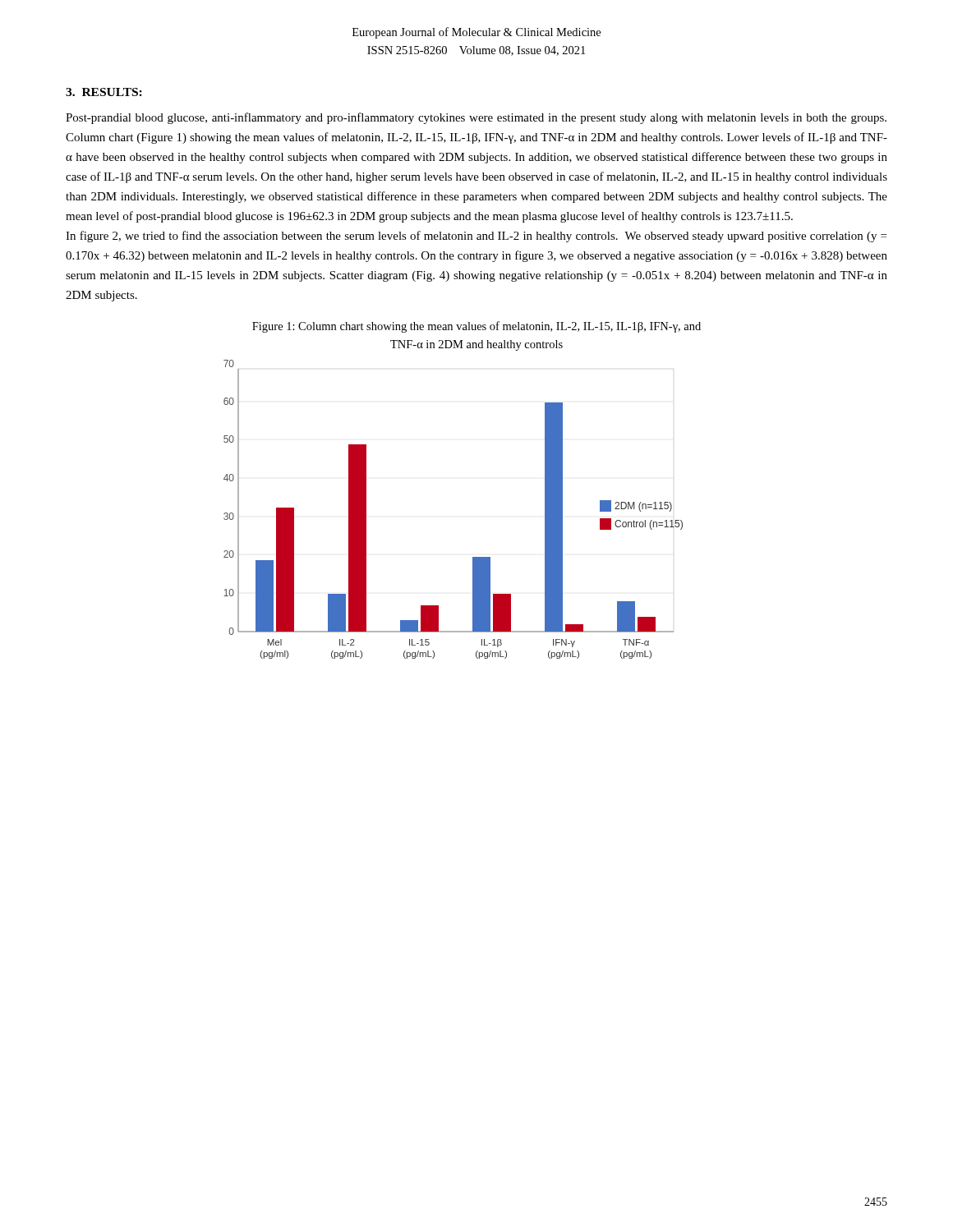Find the caption with the text "Figure 1: Column chart showing the mean values"
Viewport: 953px width, 1232px height.
point(476,335)
